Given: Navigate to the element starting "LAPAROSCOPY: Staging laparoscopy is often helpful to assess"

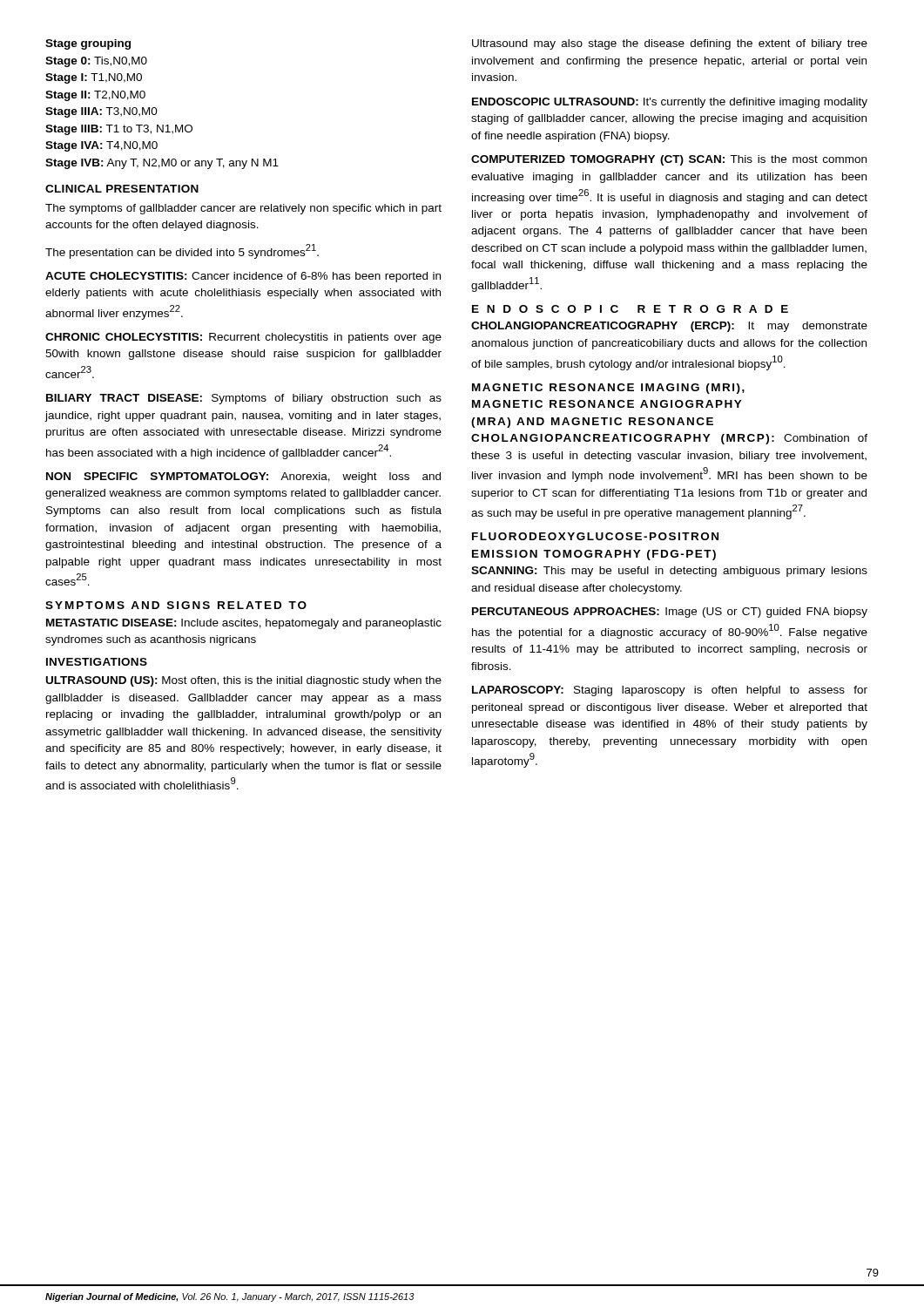Looking at the screenshot, I should [x=669, y=726].
